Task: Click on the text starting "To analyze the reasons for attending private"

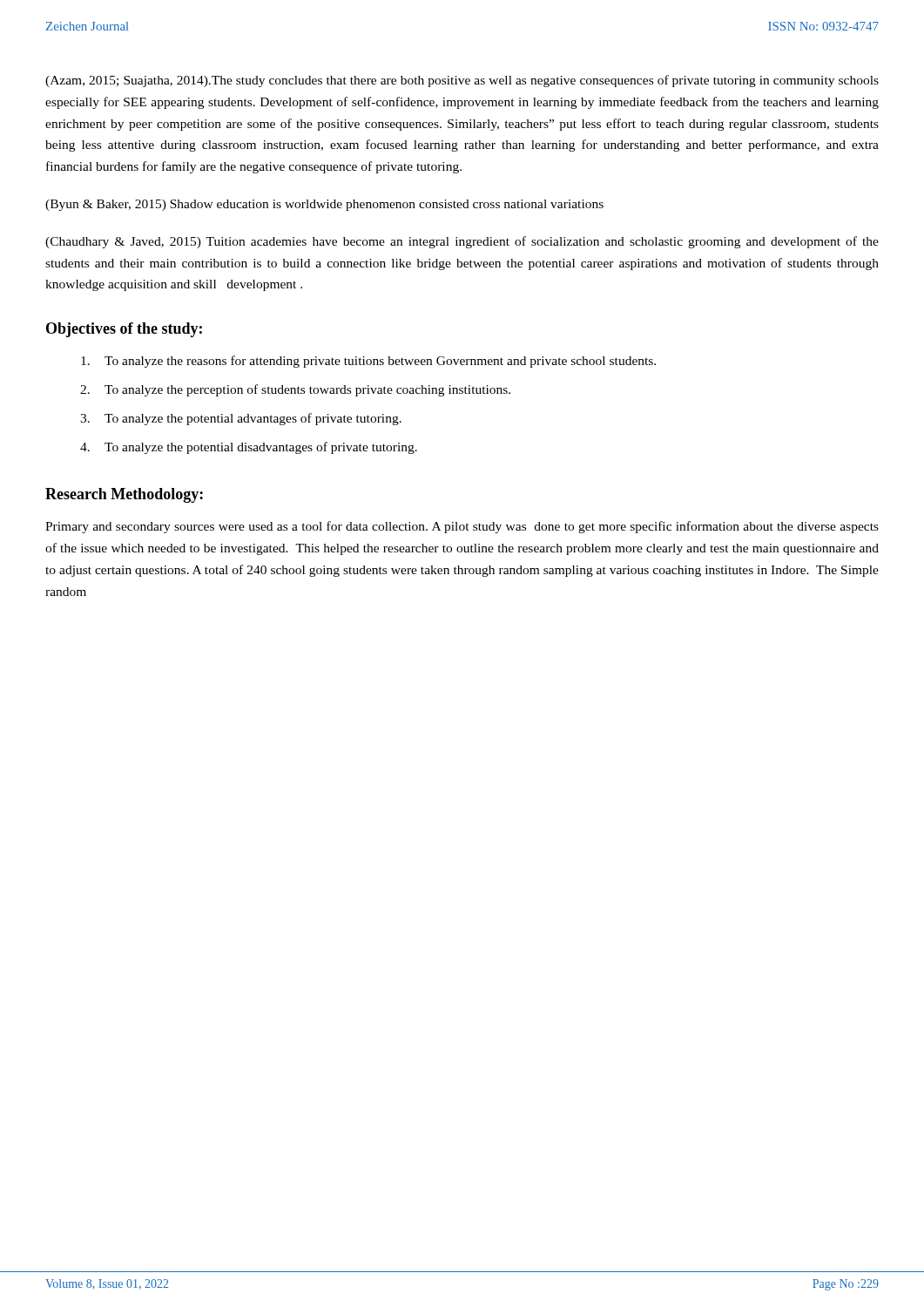Action: tap(479, 361)
